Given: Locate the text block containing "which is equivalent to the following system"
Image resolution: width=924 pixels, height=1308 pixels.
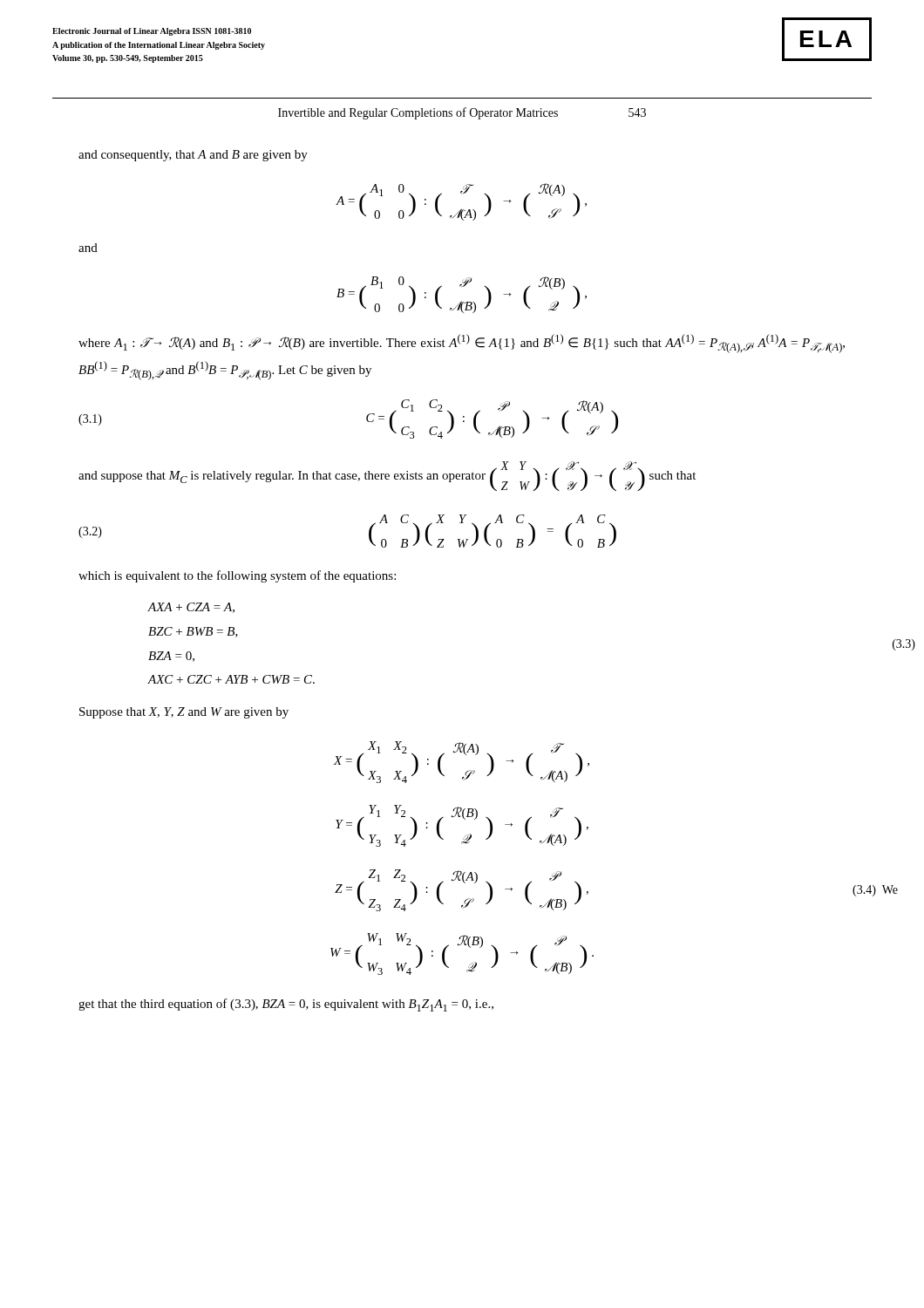Looking at the screenshot, I should (238, 576).
